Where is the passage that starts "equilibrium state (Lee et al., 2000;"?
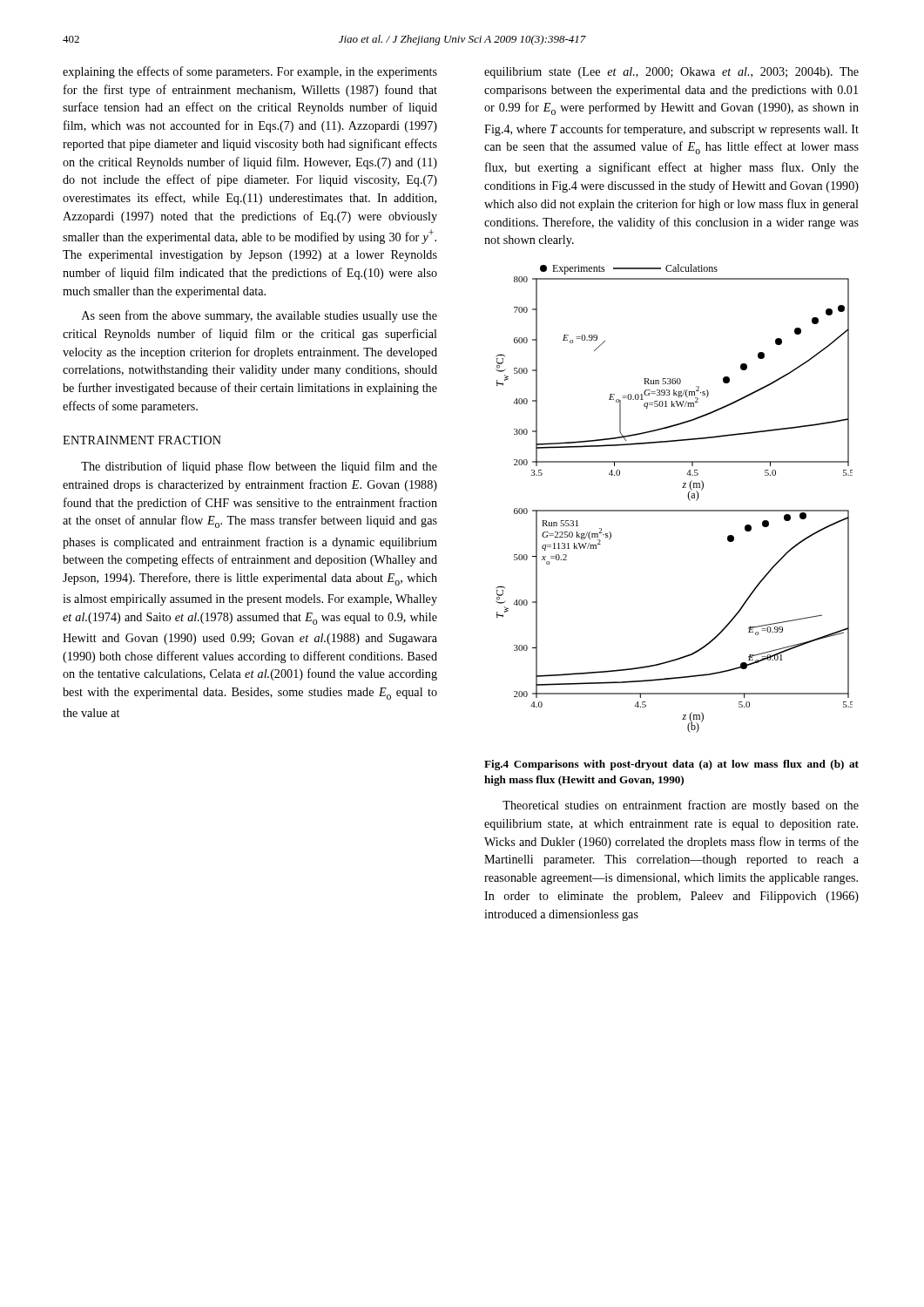924x1307 pixels. point(671,156)
